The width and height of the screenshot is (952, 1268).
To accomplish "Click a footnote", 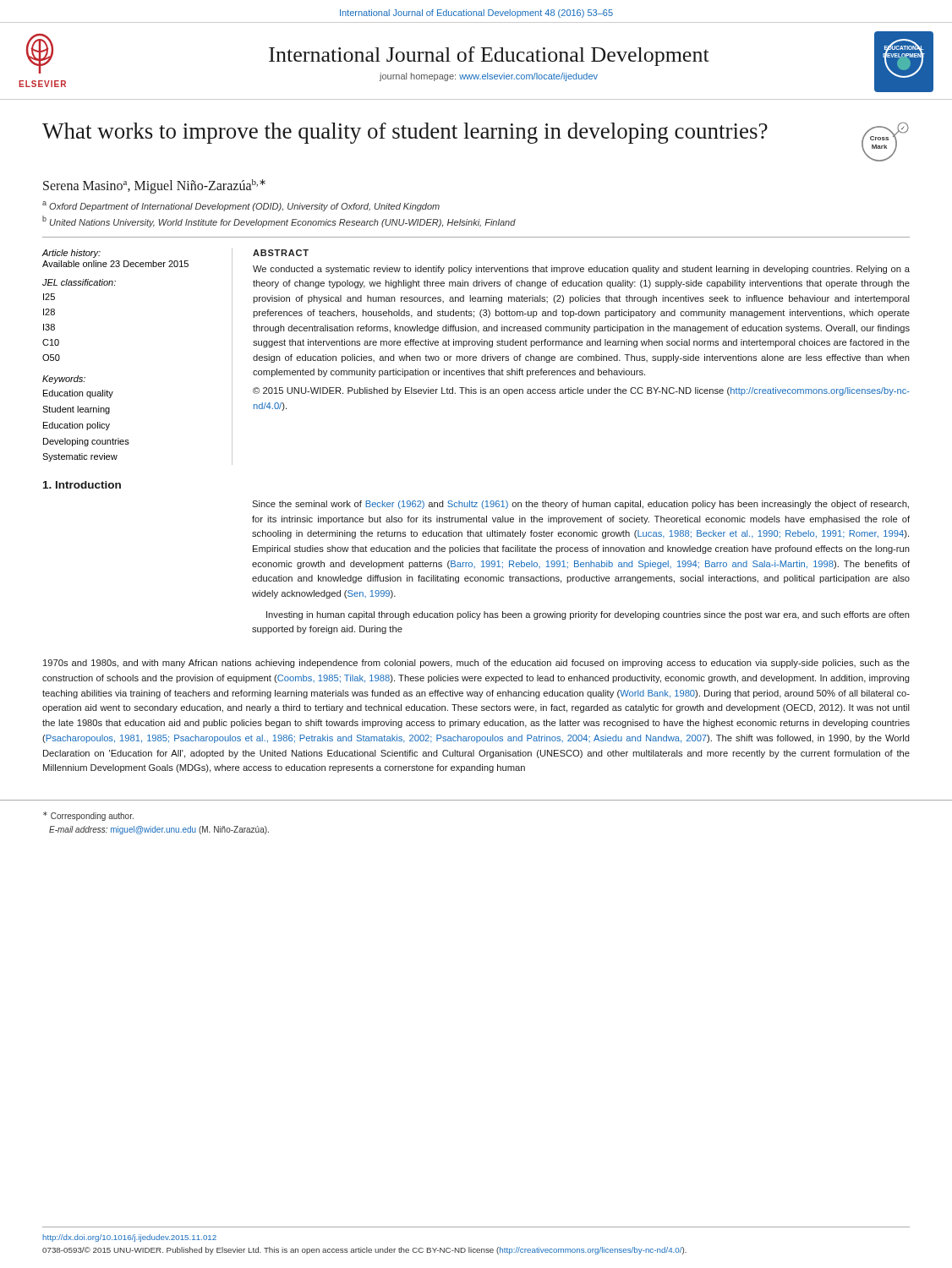I will point(156,822).
